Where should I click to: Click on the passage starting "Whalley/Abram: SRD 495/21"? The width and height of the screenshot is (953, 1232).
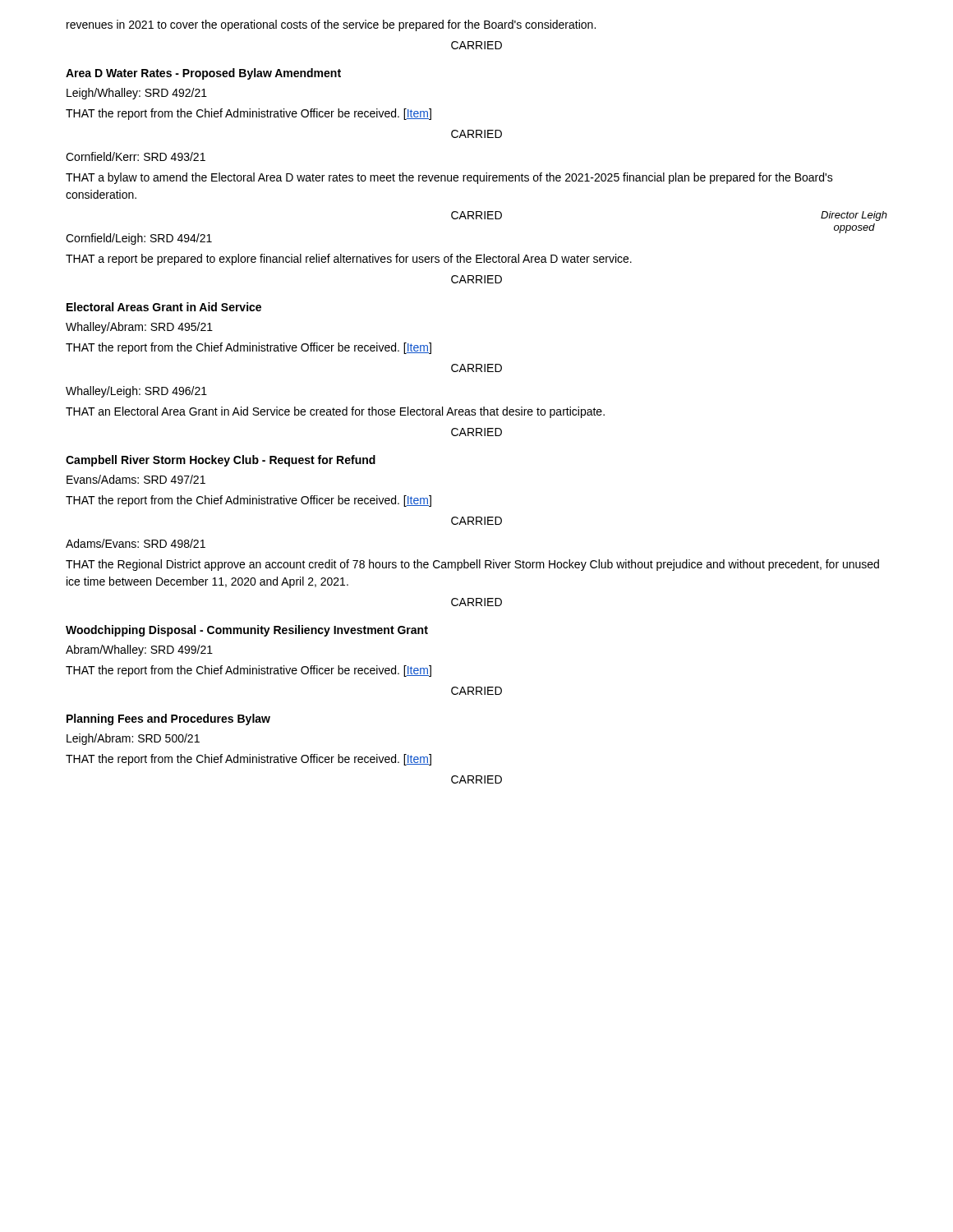139,327
